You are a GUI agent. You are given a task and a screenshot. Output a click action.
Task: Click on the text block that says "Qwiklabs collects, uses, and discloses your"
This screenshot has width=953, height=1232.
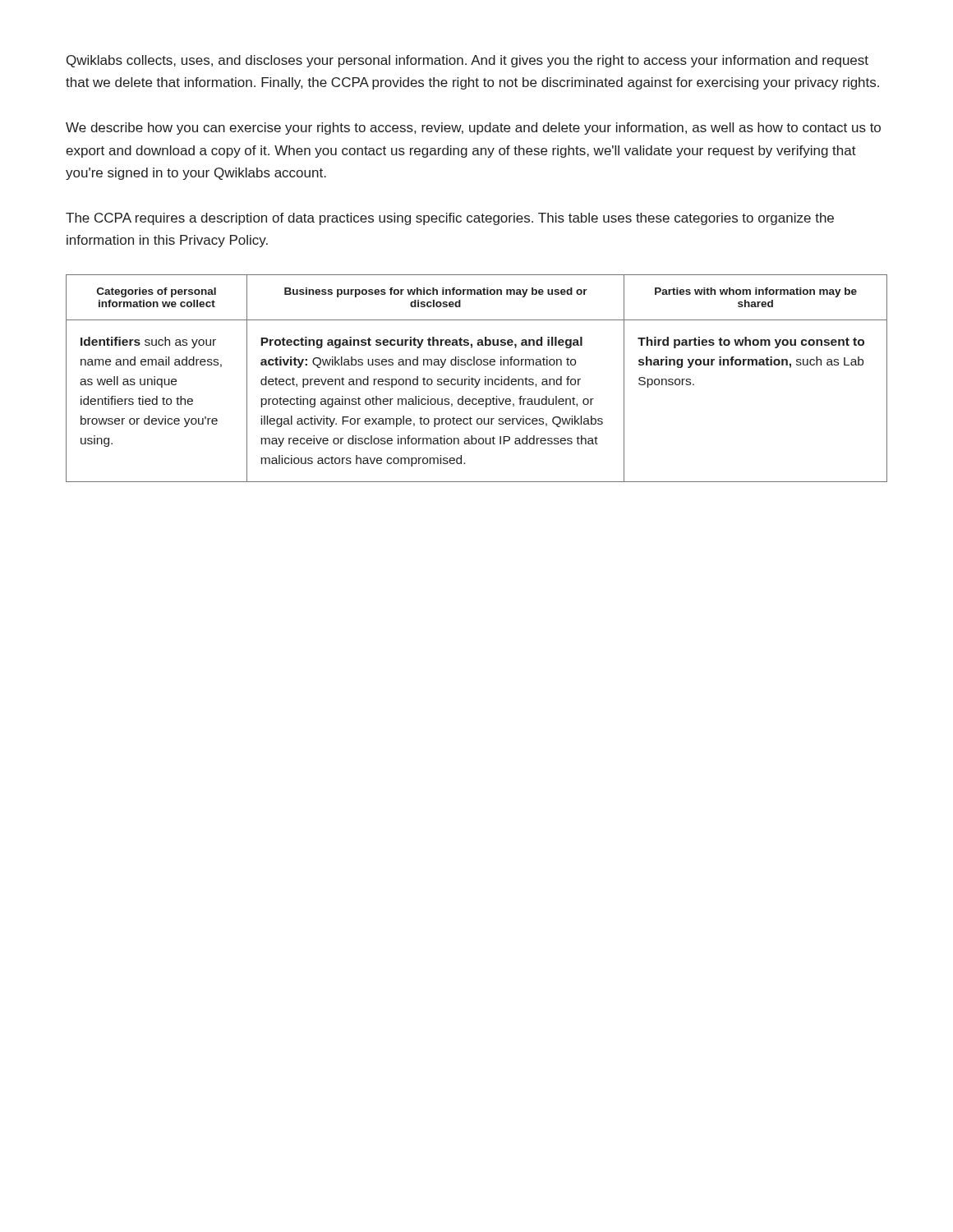(473, 72)
